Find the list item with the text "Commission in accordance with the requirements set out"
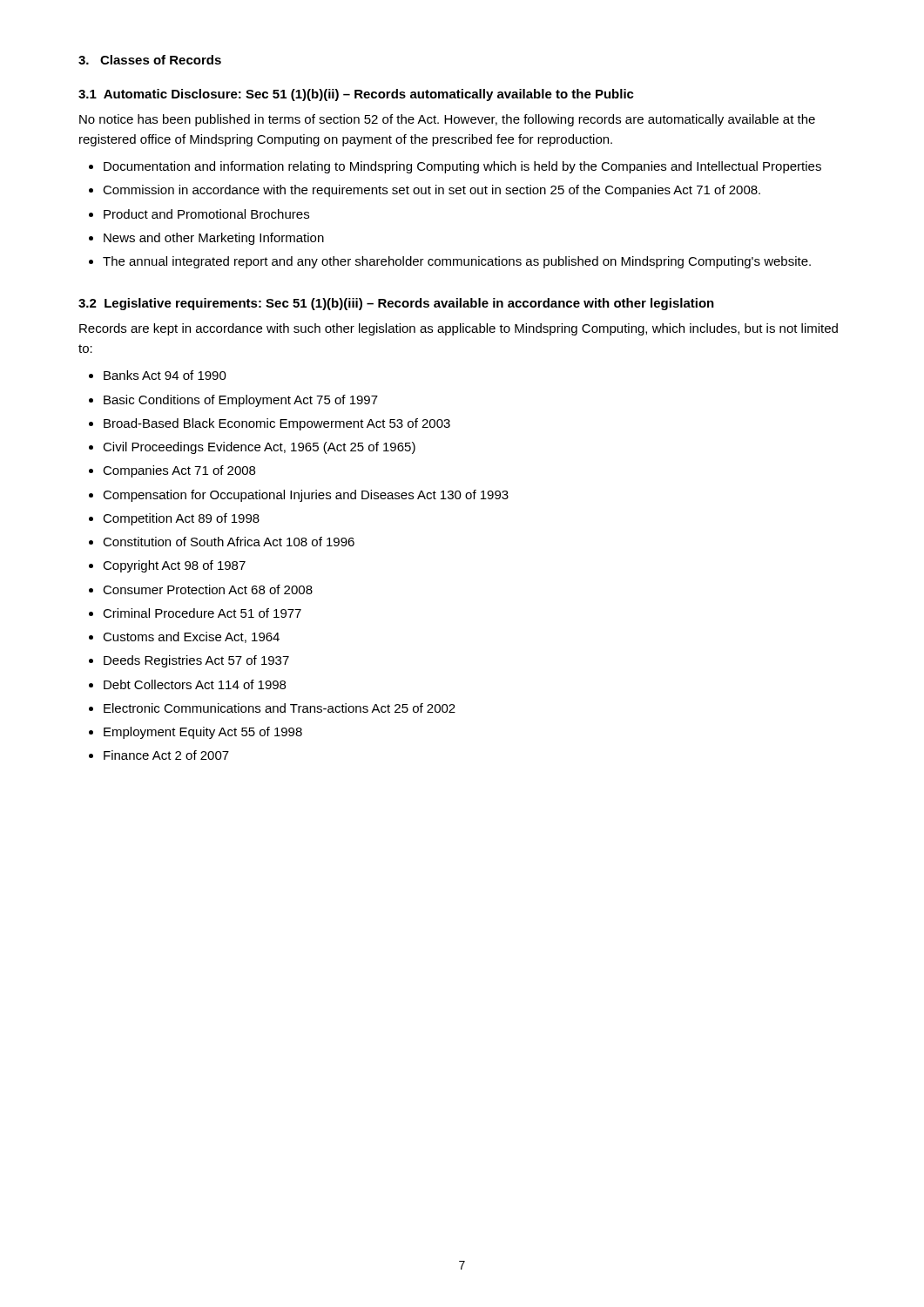 click(474, 190)
